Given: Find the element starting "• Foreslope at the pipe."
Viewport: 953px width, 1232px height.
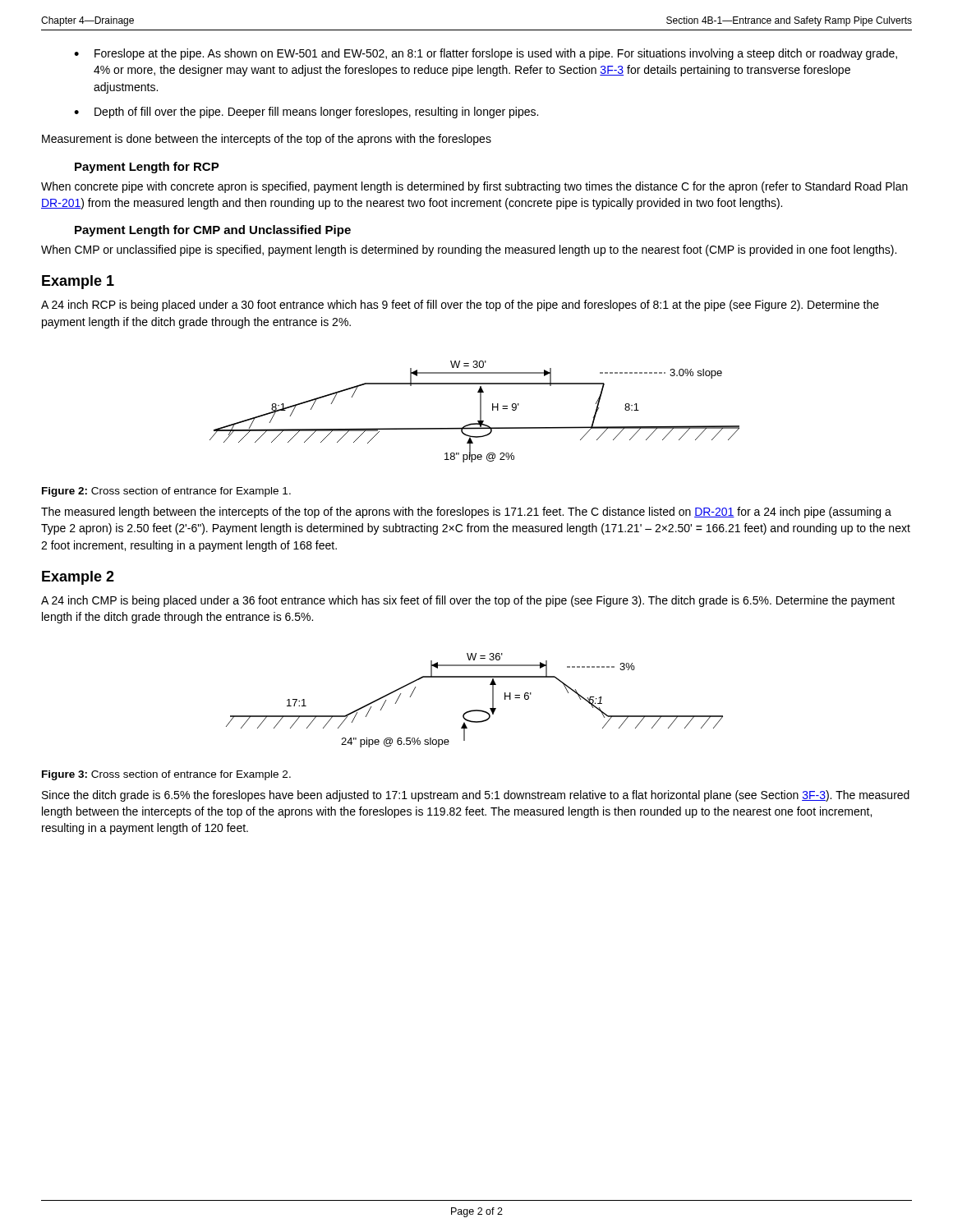Looking at the screenshot, I should pyautogui.click(x=493, y=70).
